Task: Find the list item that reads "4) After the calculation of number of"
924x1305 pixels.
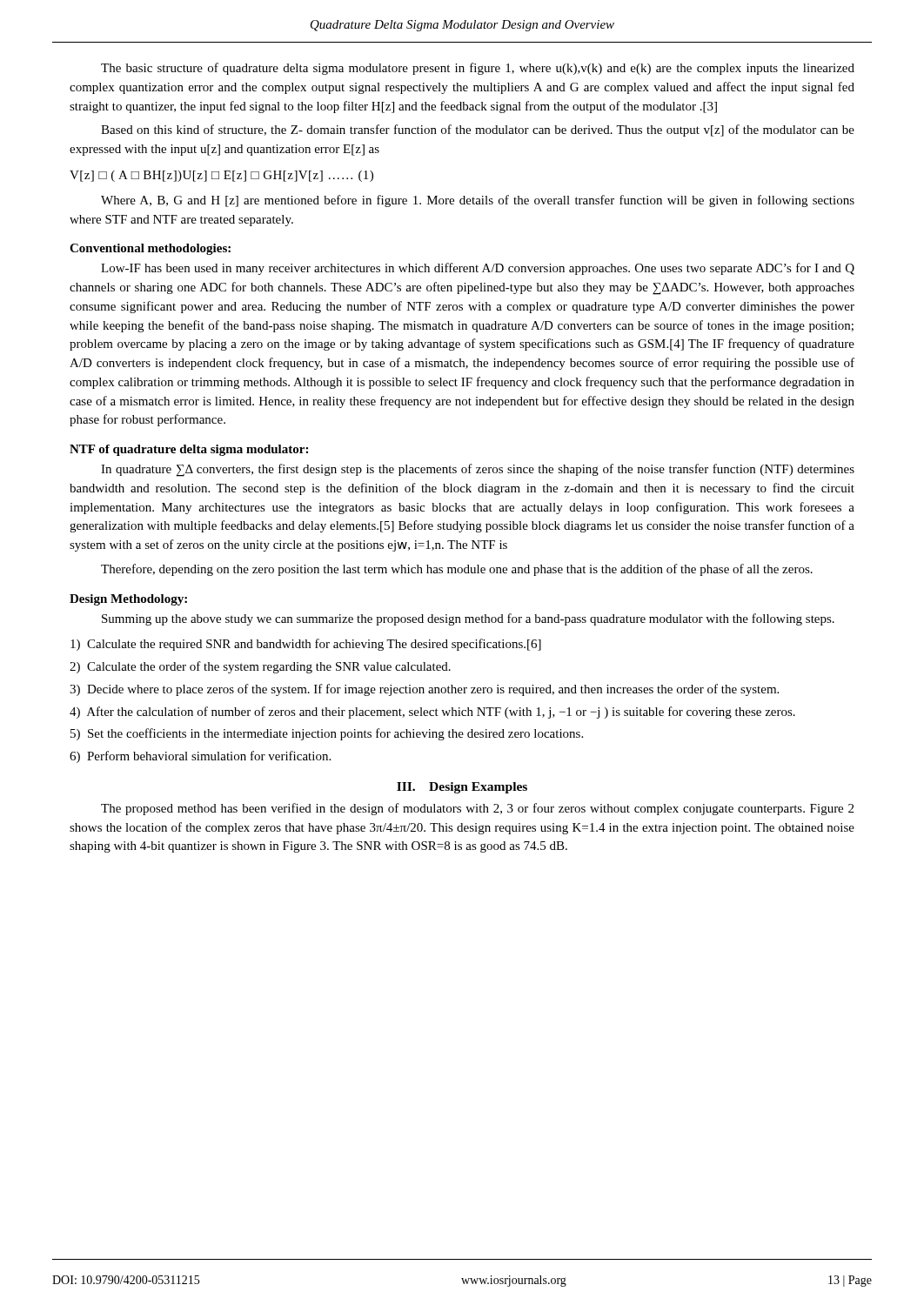Action: [433, 711]
